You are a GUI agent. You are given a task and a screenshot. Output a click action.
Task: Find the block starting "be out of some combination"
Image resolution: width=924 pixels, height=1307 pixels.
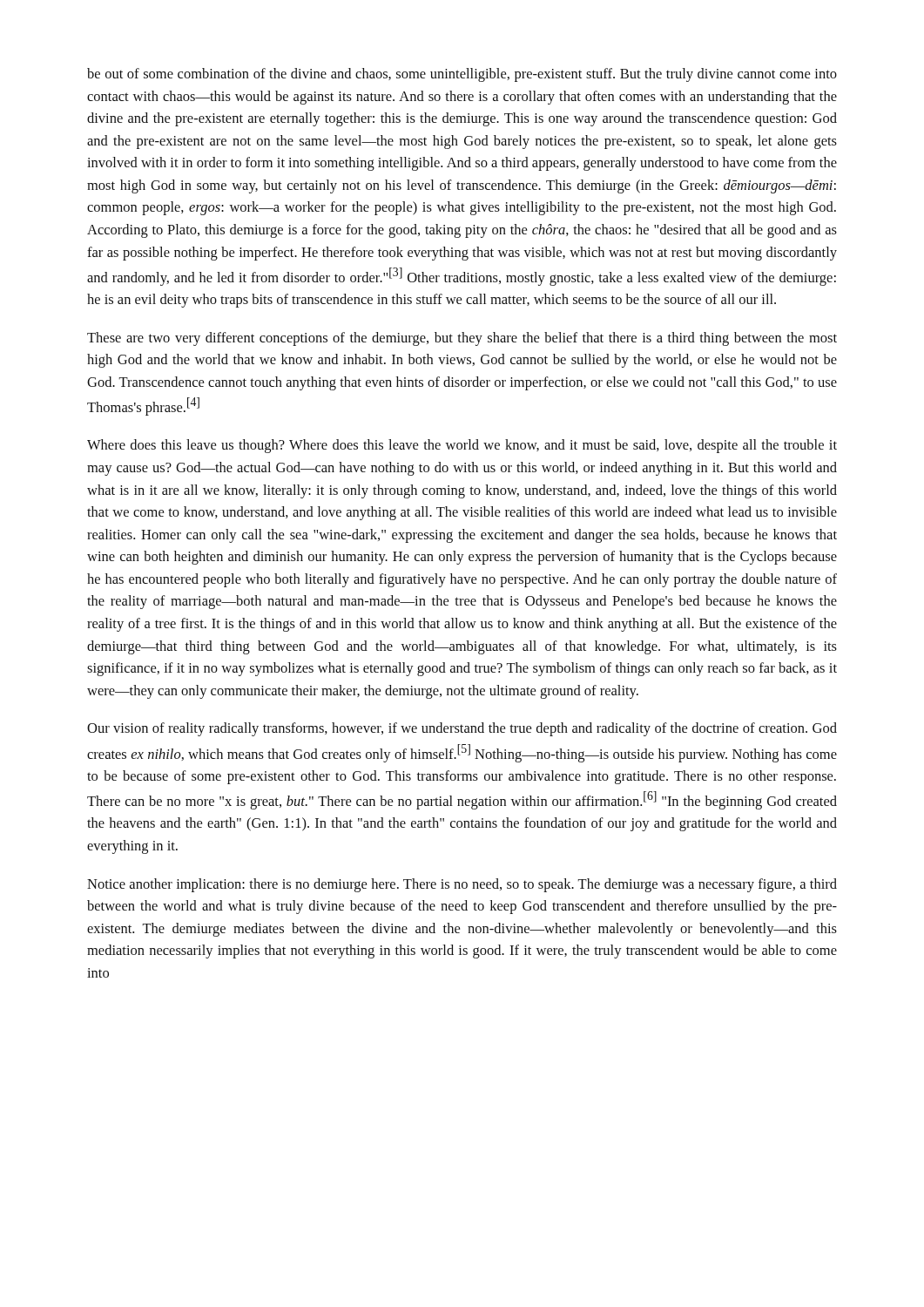(462, 187)
